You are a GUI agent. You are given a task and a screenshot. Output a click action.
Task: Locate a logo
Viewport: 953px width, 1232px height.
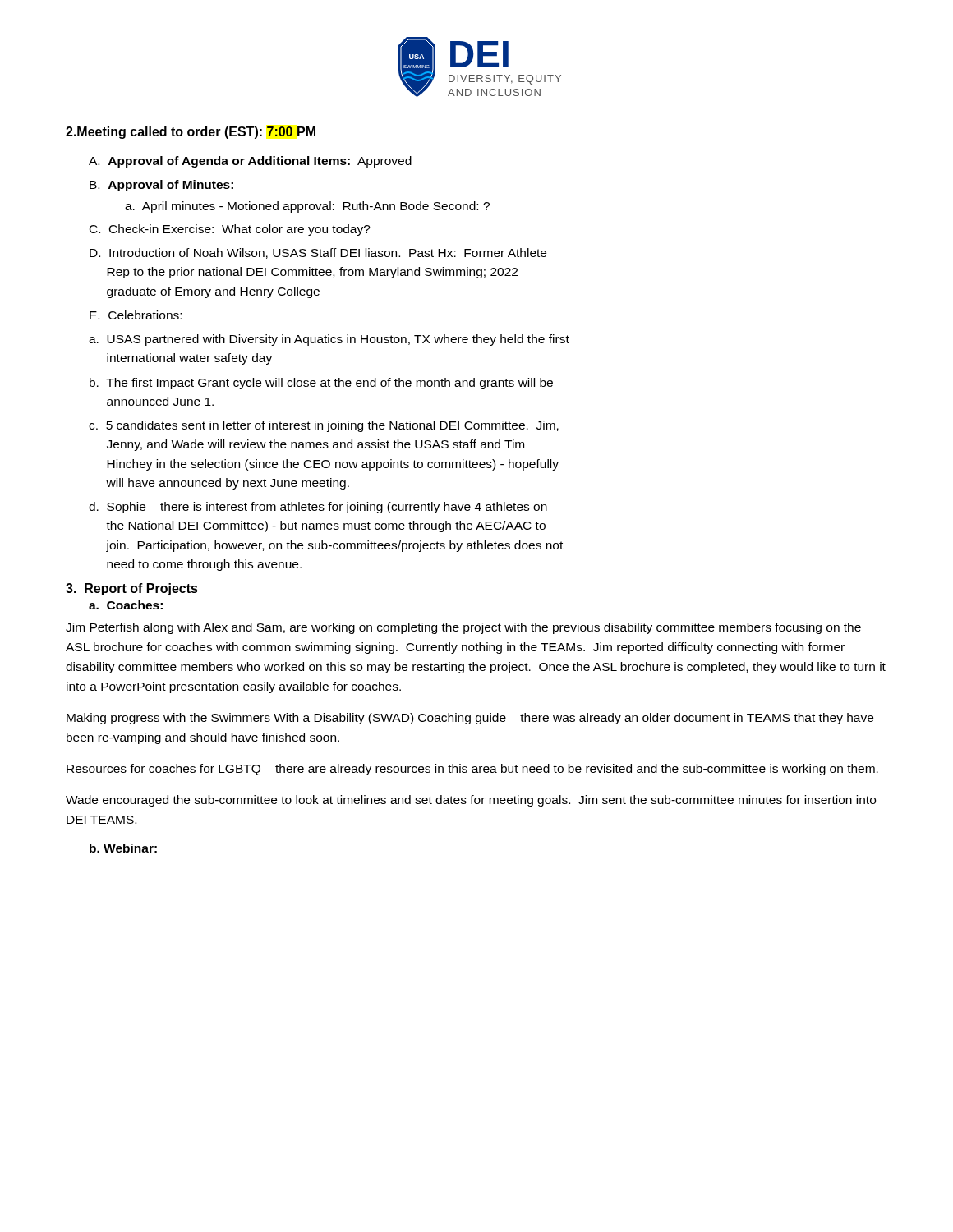[476, 71]
